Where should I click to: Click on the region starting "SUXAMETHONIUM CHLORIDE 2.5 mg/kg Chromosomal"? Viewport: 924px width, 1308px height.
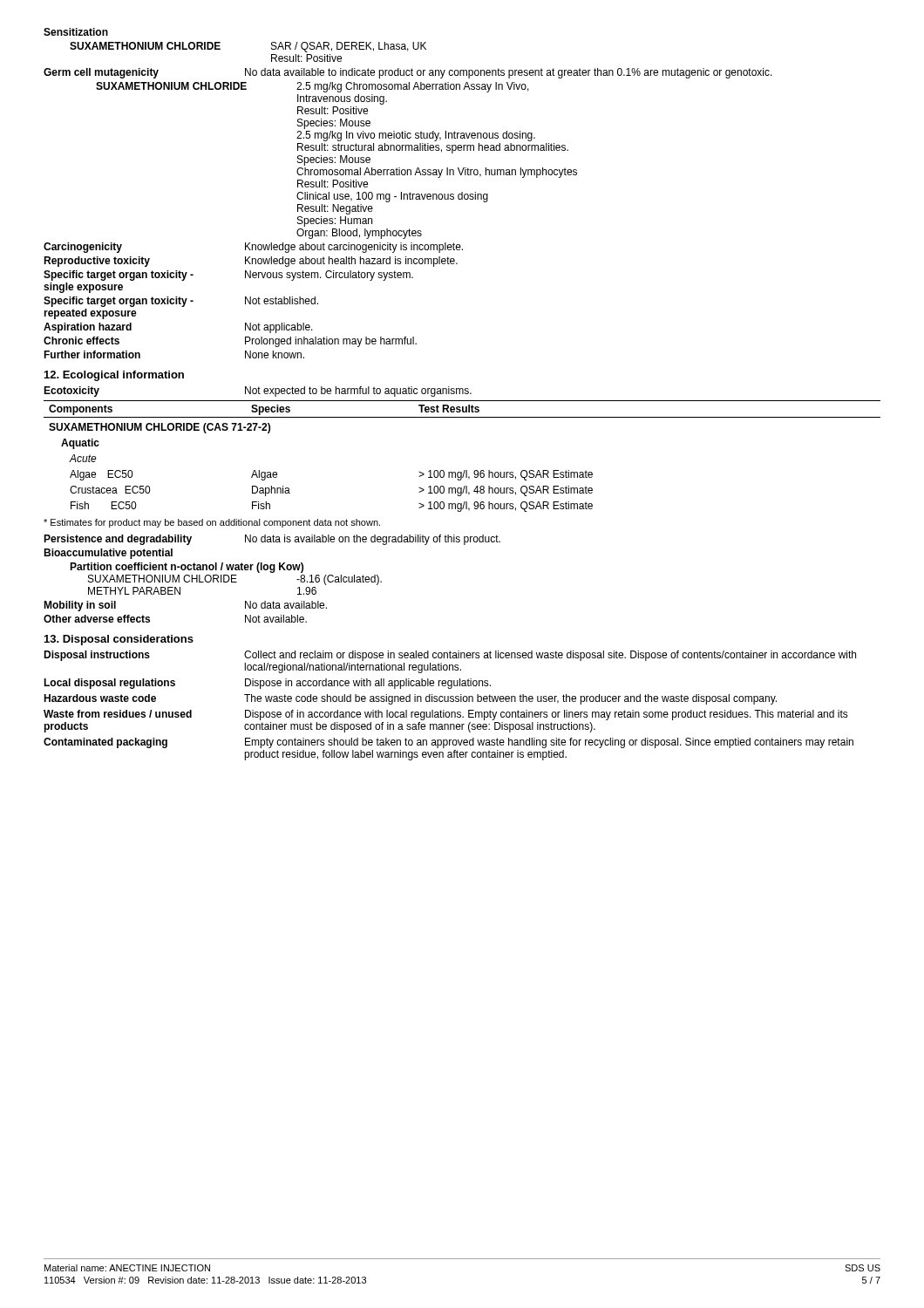tap(462, 160)
